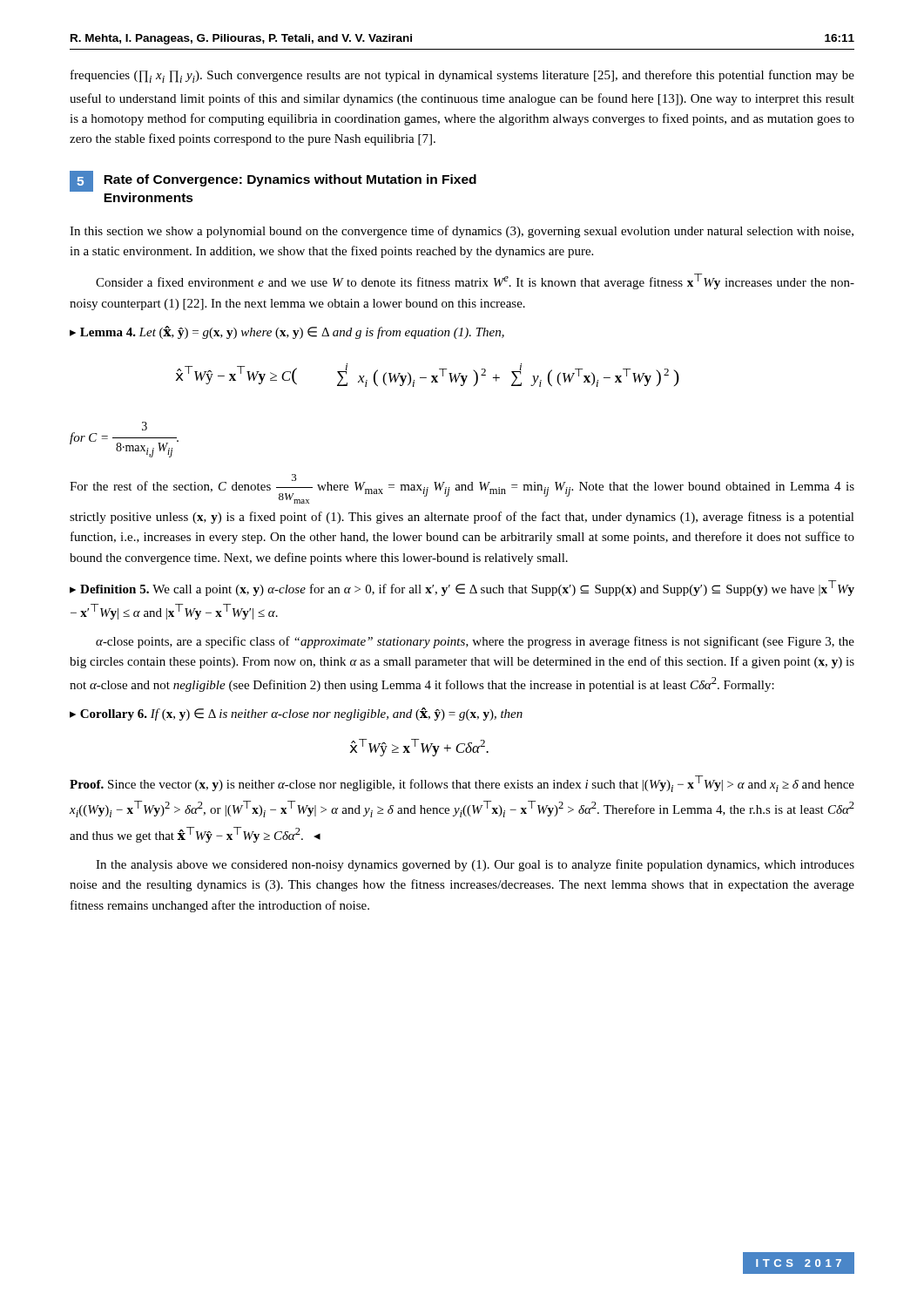Click on the formula that reads "x̂⊤Wŷ ≥ x⊤Wy"
Screen dimensions: 1307x924
[488, 747]
